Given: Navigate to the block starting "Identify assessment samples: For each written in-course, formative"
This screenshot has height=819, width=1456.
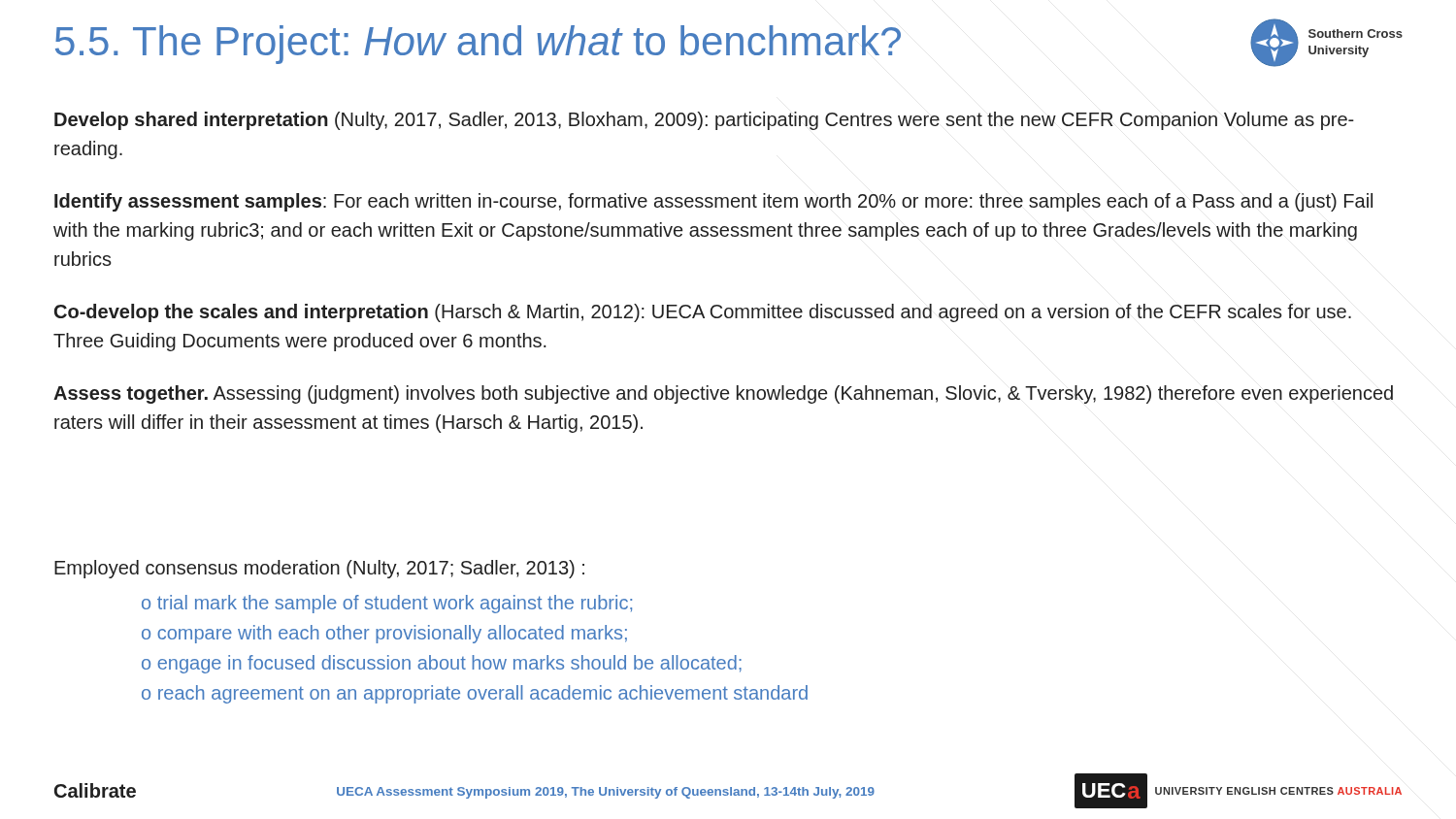Looking at the screenshot, I should 714,230.
